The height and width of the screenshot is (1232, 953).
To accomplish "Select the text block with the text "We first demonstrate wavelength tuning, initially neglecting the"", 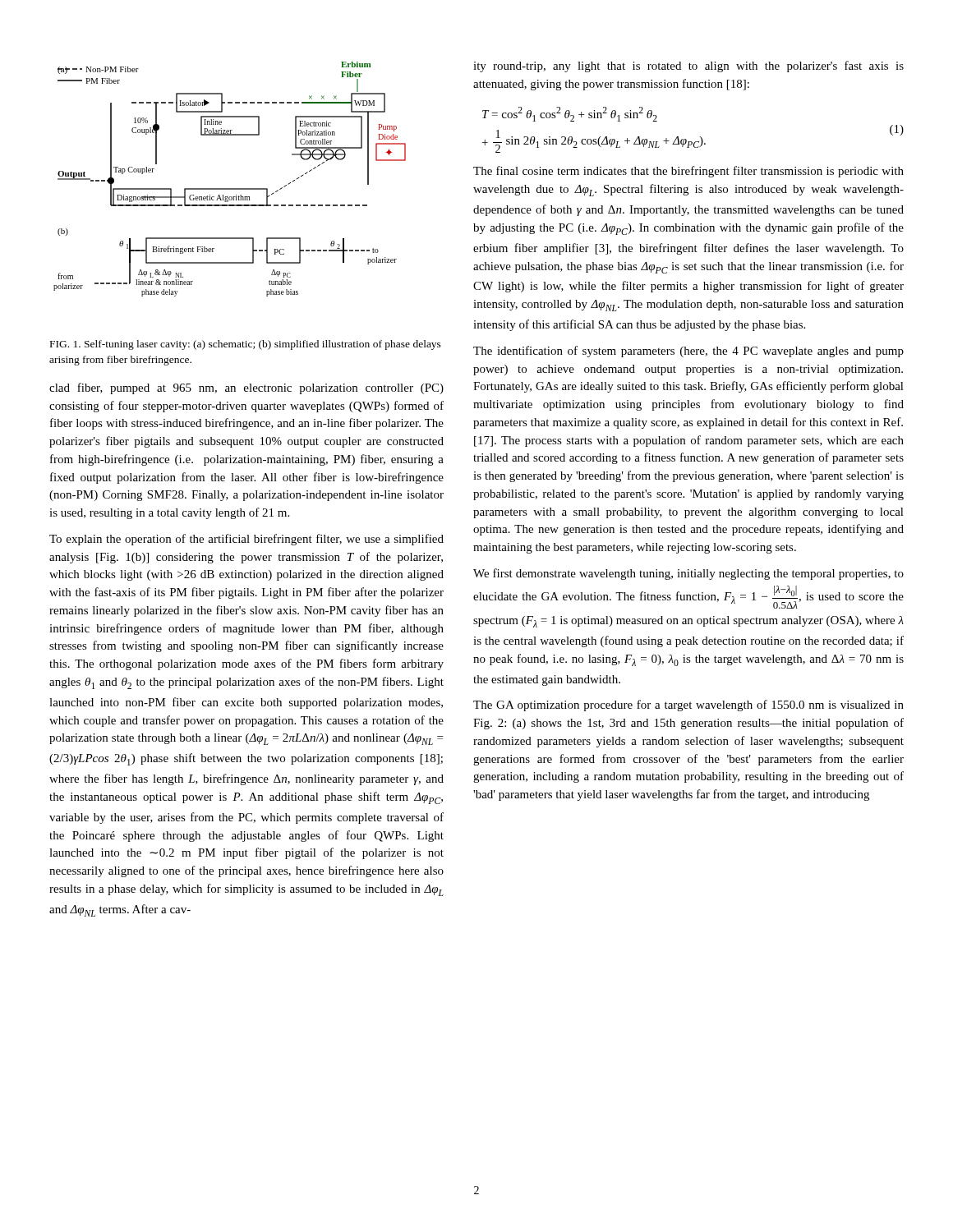I will coord(688,626).
